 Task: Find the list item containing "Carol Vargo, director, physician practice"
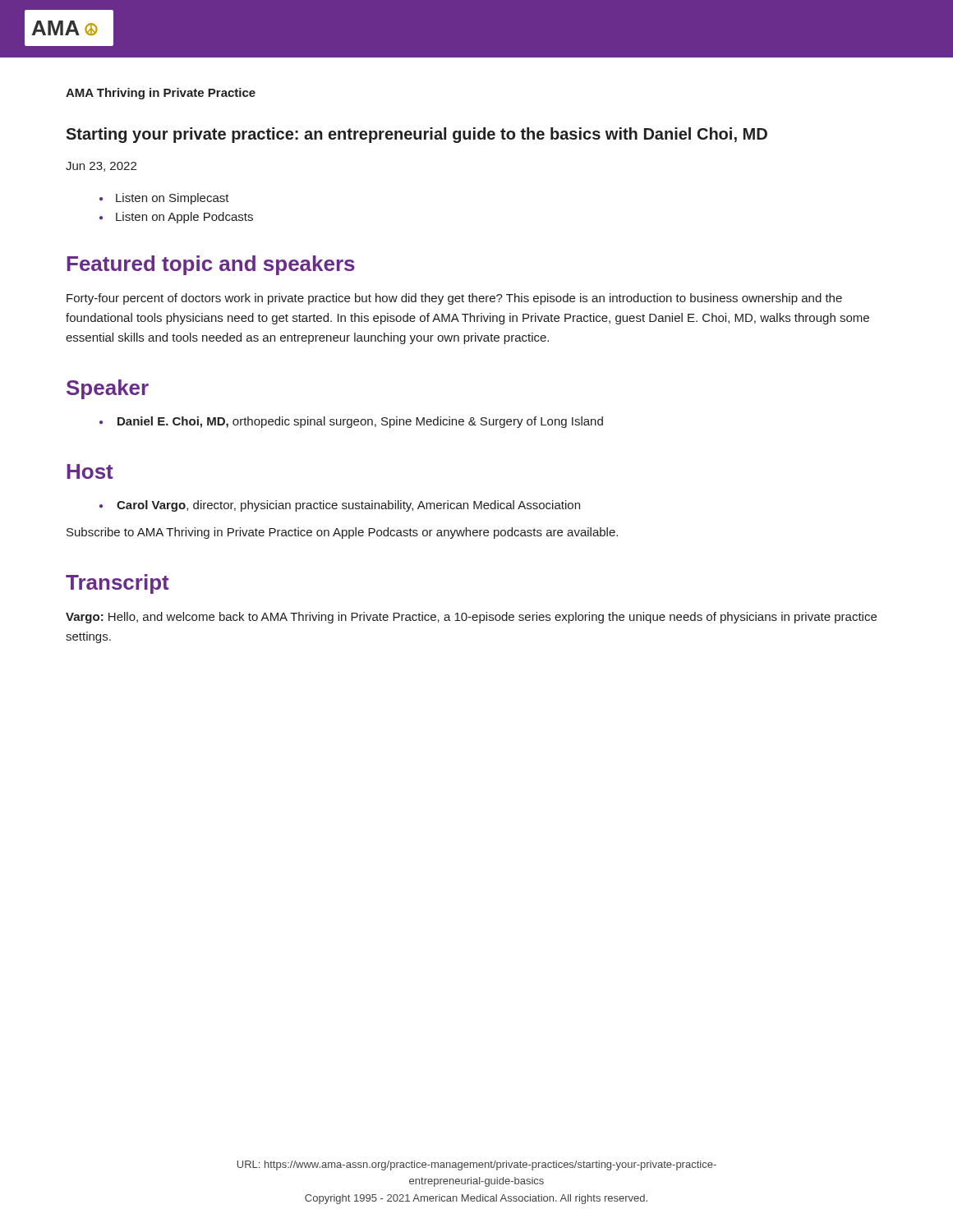tap(349, 504)
